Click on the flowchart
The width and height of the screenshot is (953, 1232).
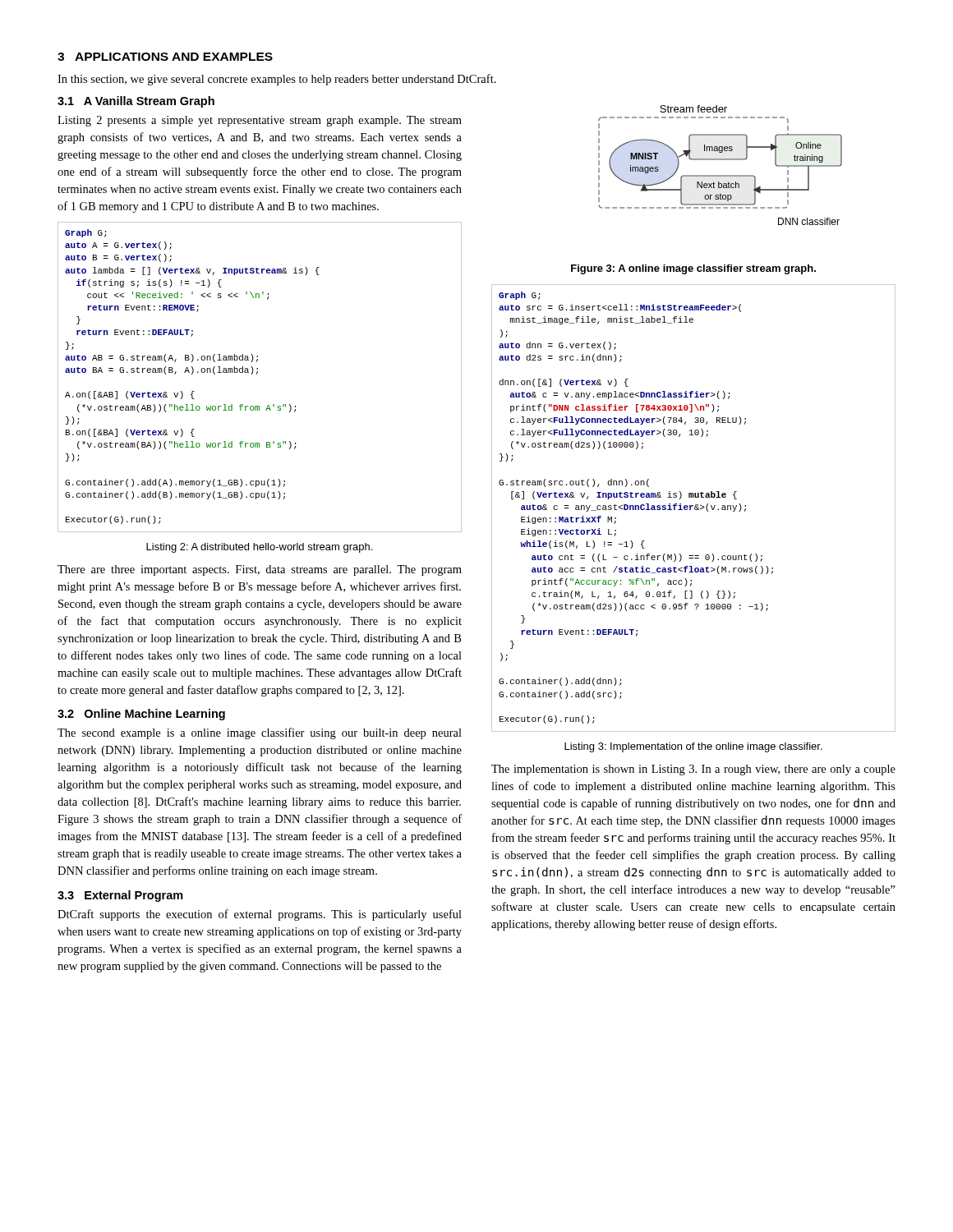(693, 177)
